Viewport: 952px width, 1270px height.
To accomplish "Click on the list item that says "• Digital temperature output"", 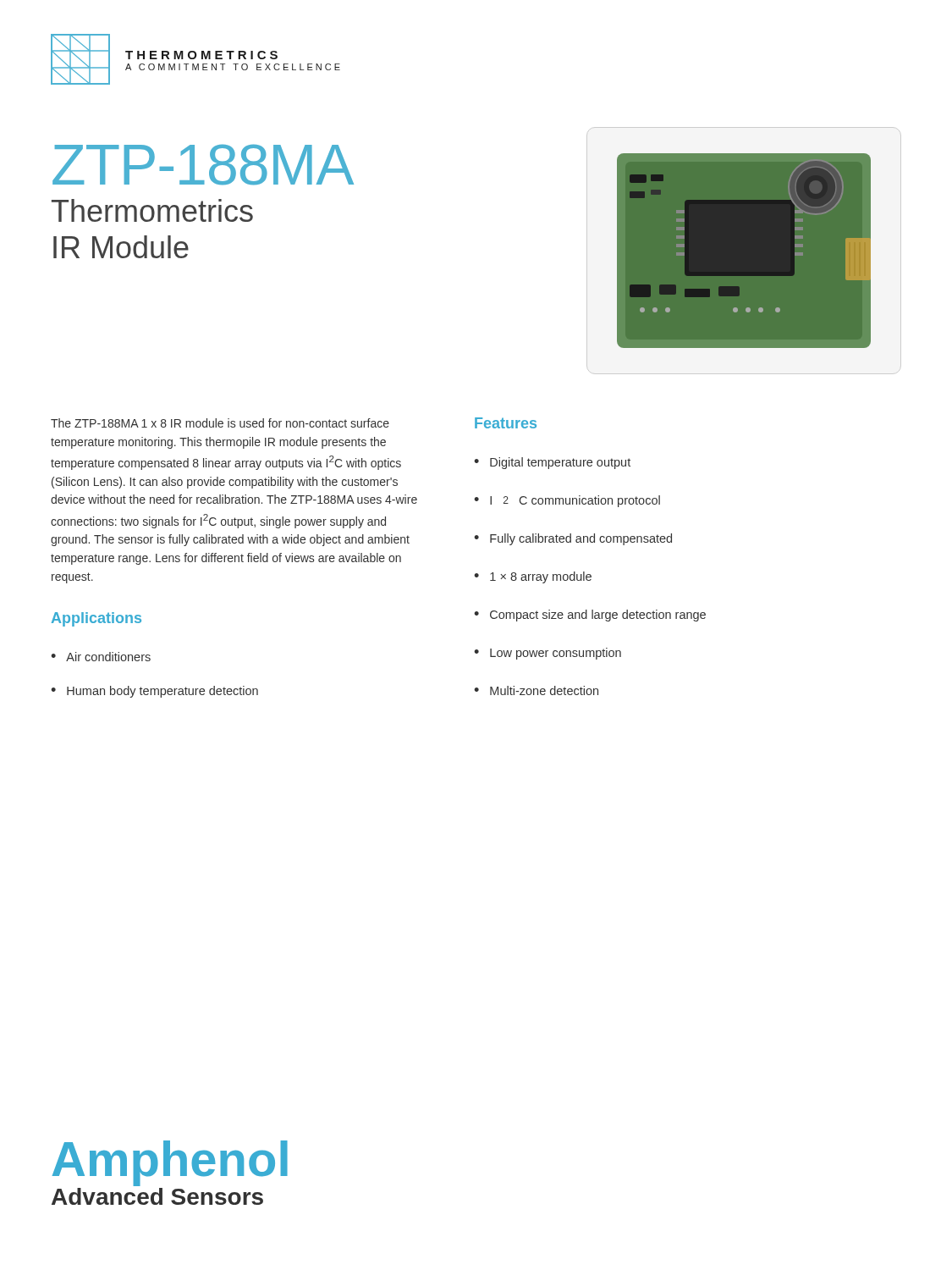I will pyautogui.click(x=552, y=462).
